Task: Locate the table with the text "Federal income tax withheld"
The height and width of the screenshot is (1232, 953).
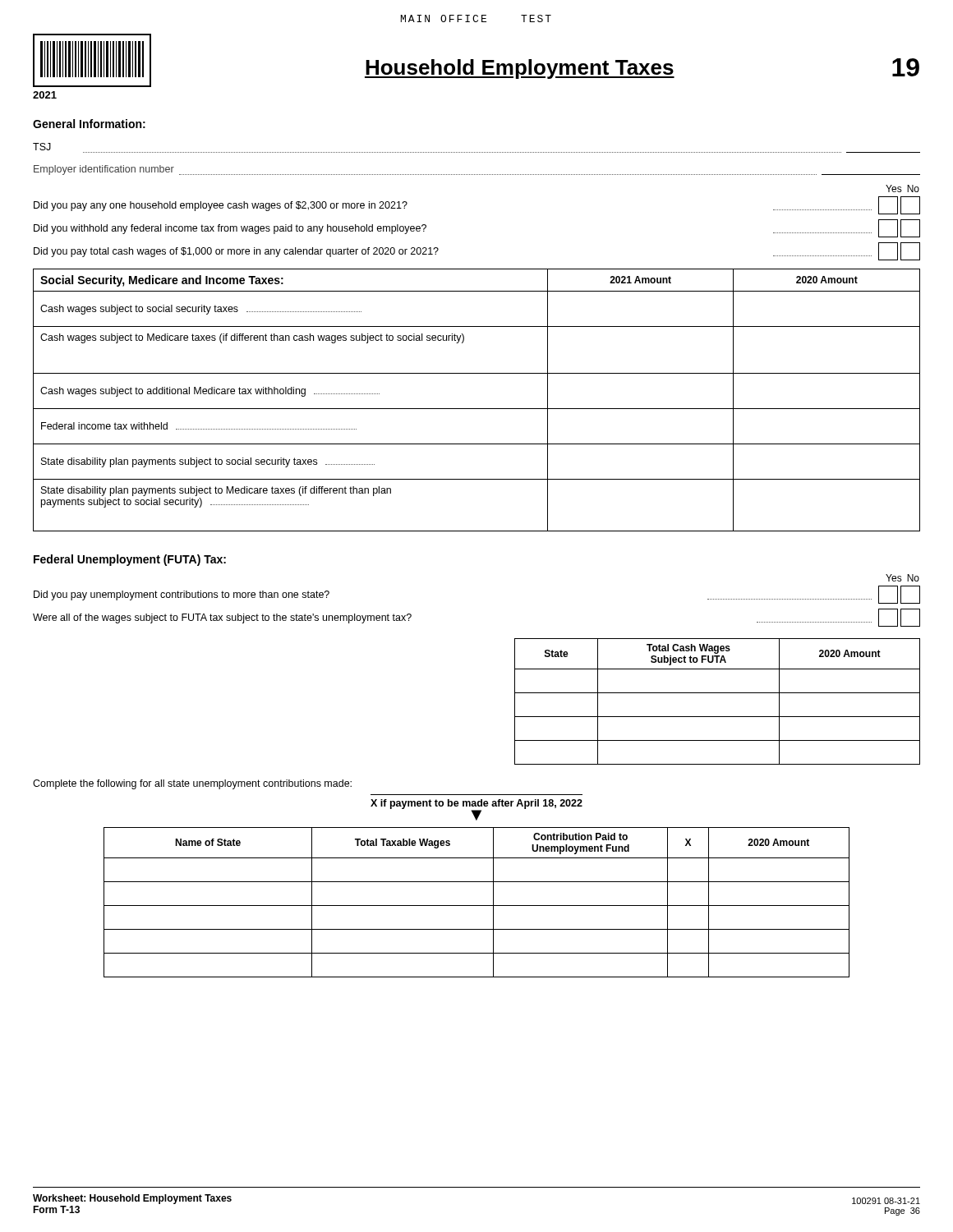Action: pos(476,400)
